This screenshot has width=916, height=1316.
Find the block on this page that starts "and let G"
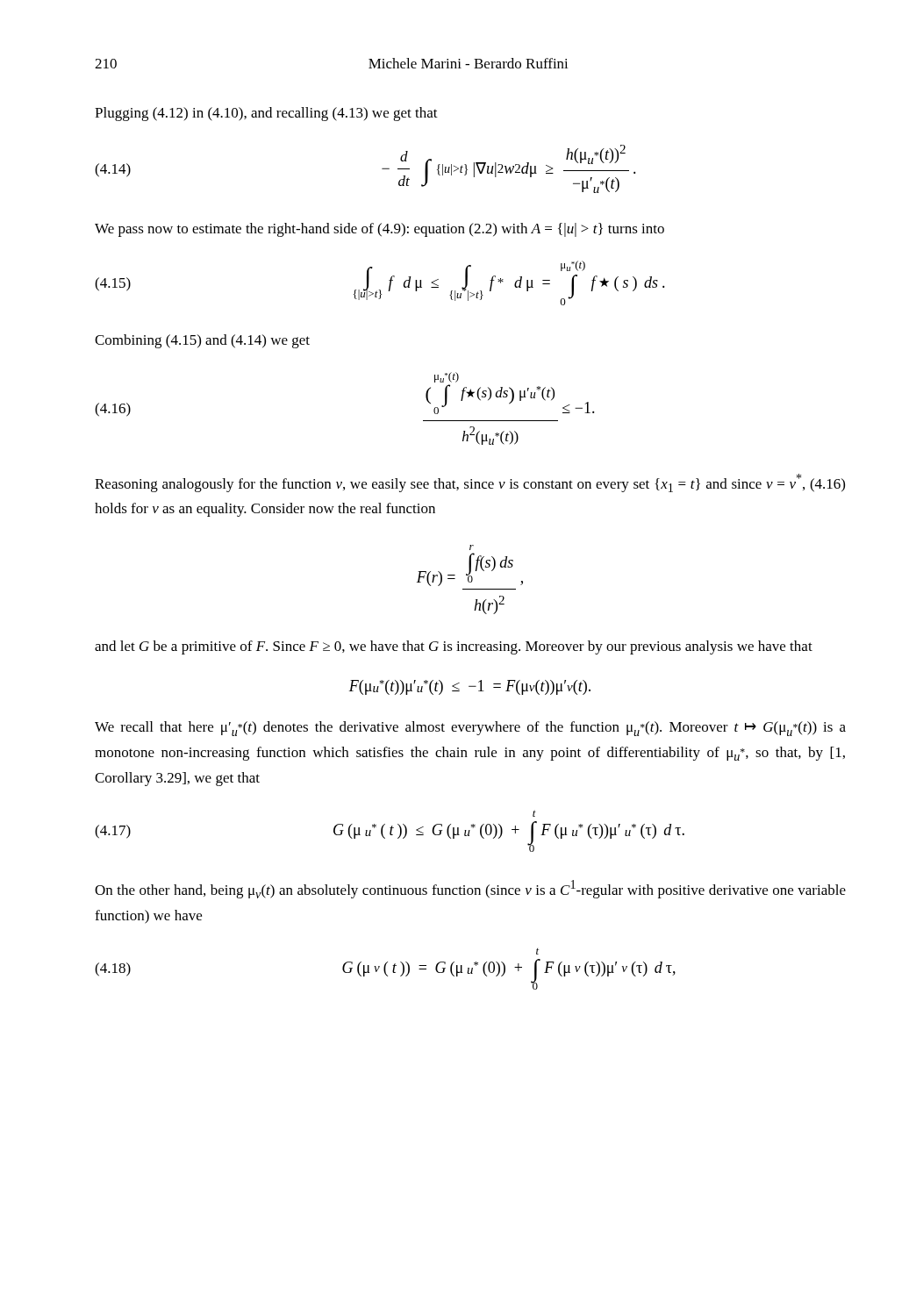(x=470, y=646)
